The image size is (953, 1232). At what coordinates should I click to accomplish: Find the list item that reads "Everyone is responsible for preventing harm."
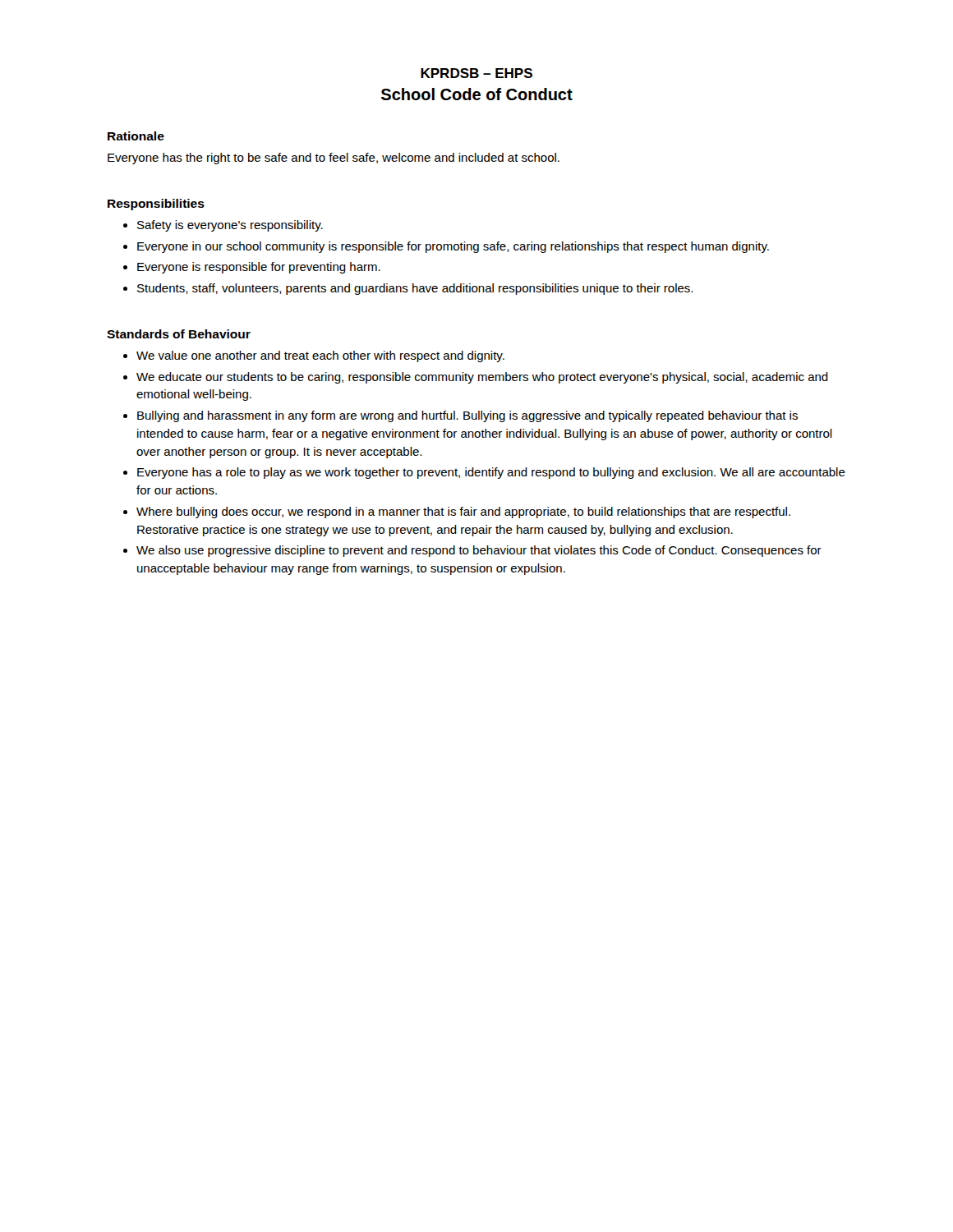[x=259, y=267]
